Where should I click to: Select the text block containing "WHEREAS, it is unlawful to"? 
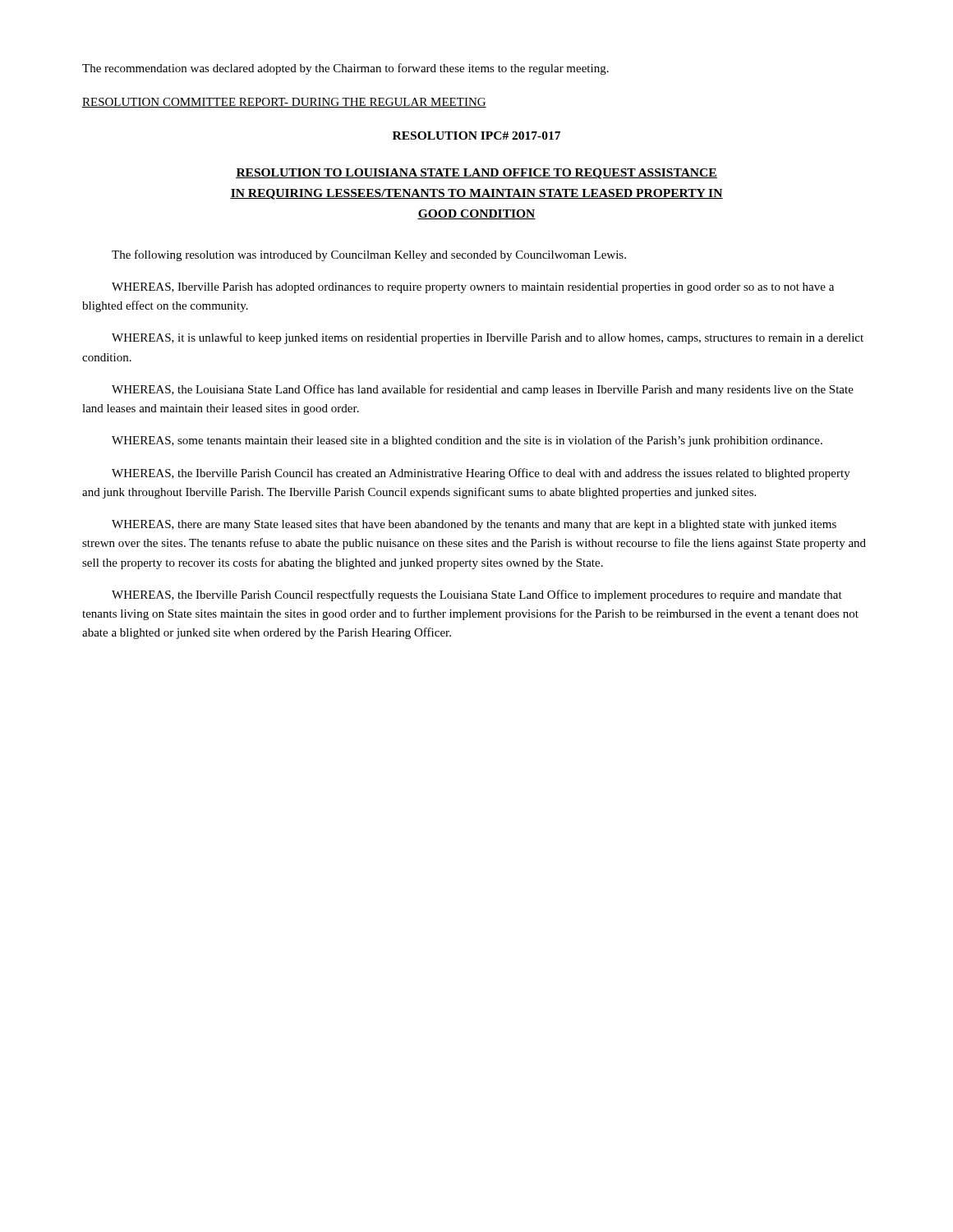click(473, 347)
